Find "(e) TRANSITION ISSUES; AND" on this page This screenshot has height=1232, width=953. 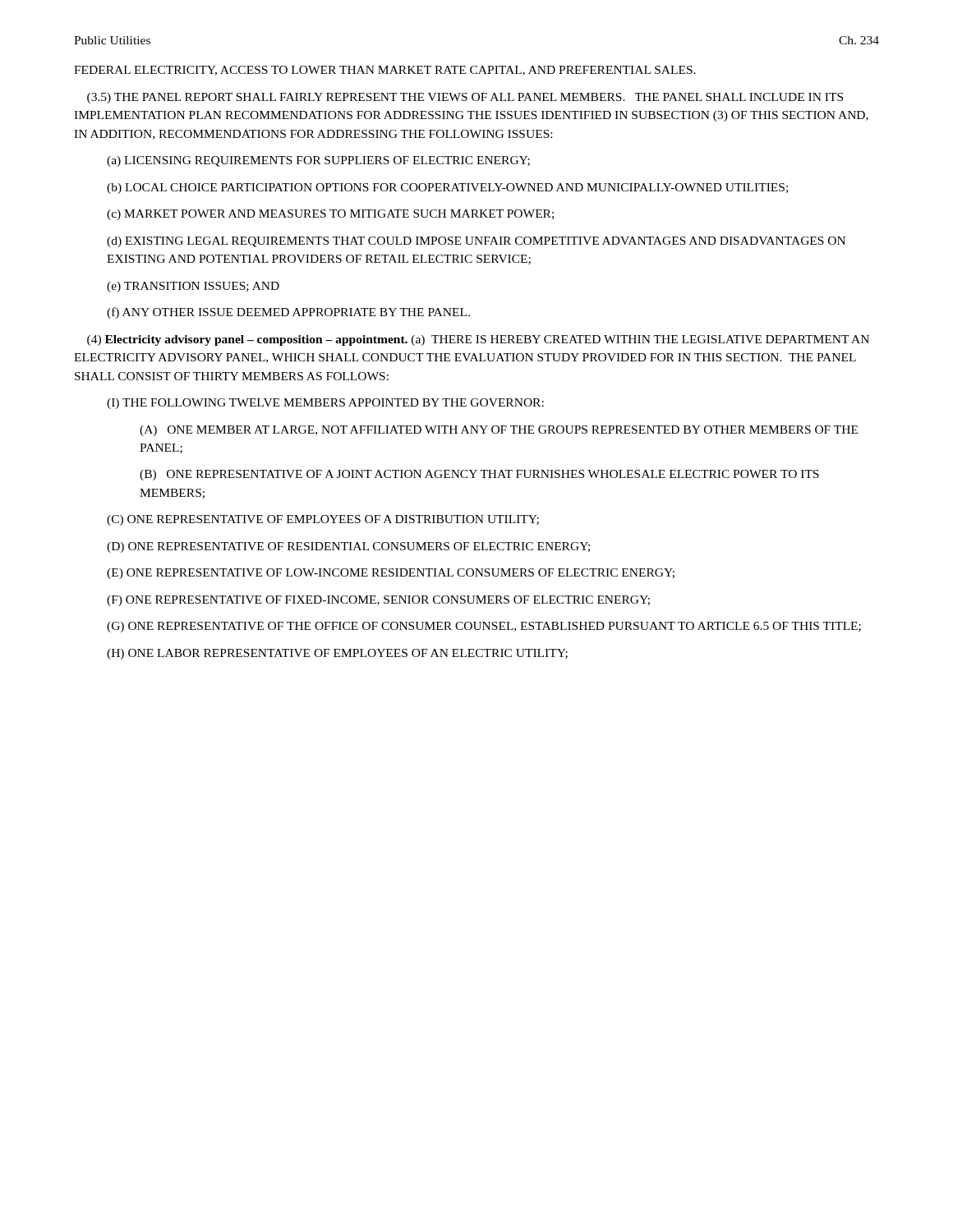(193, 285)
